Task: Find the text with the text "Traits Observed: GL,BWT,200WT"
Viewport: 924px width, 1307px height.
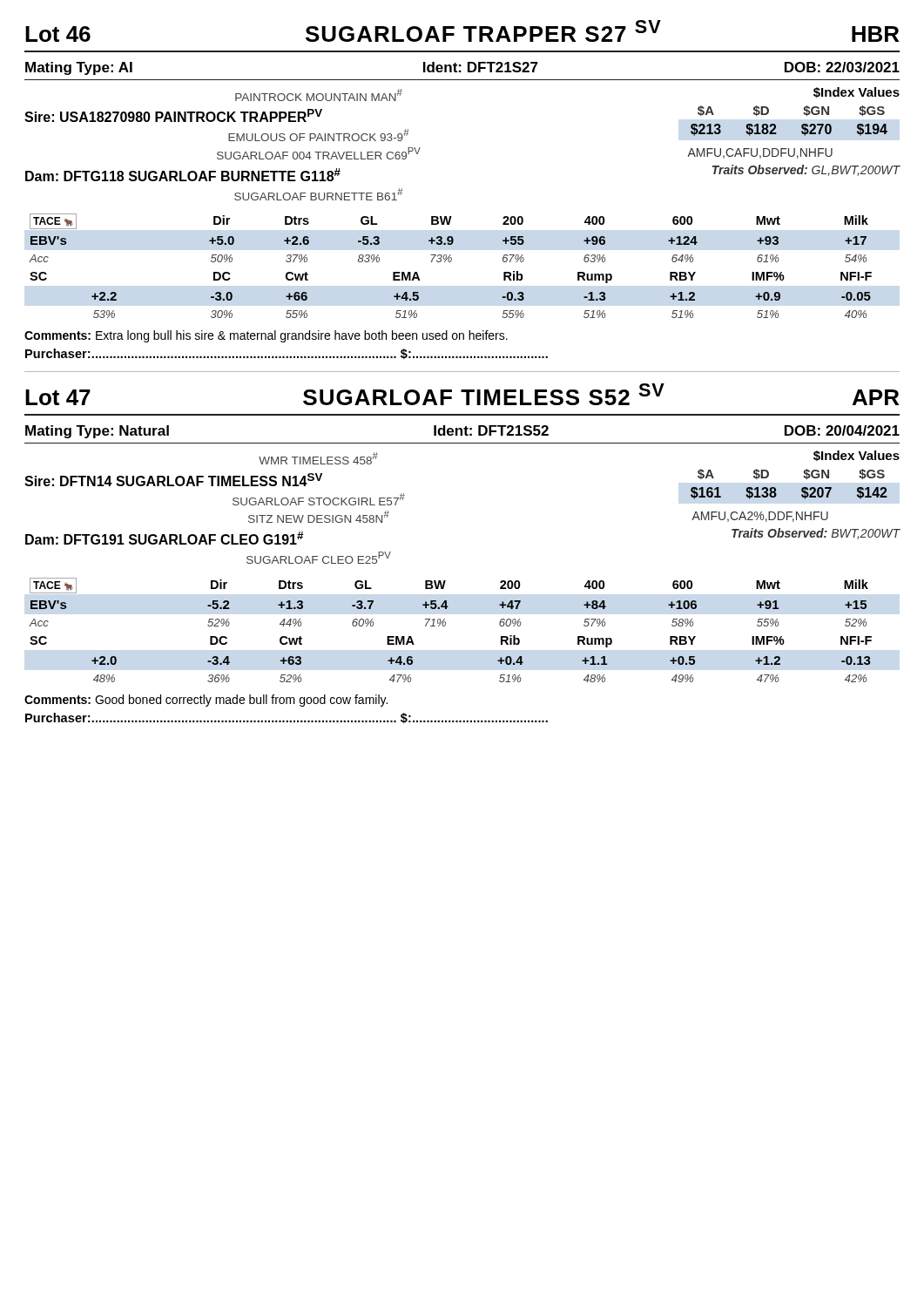Action: click(805, 170)
